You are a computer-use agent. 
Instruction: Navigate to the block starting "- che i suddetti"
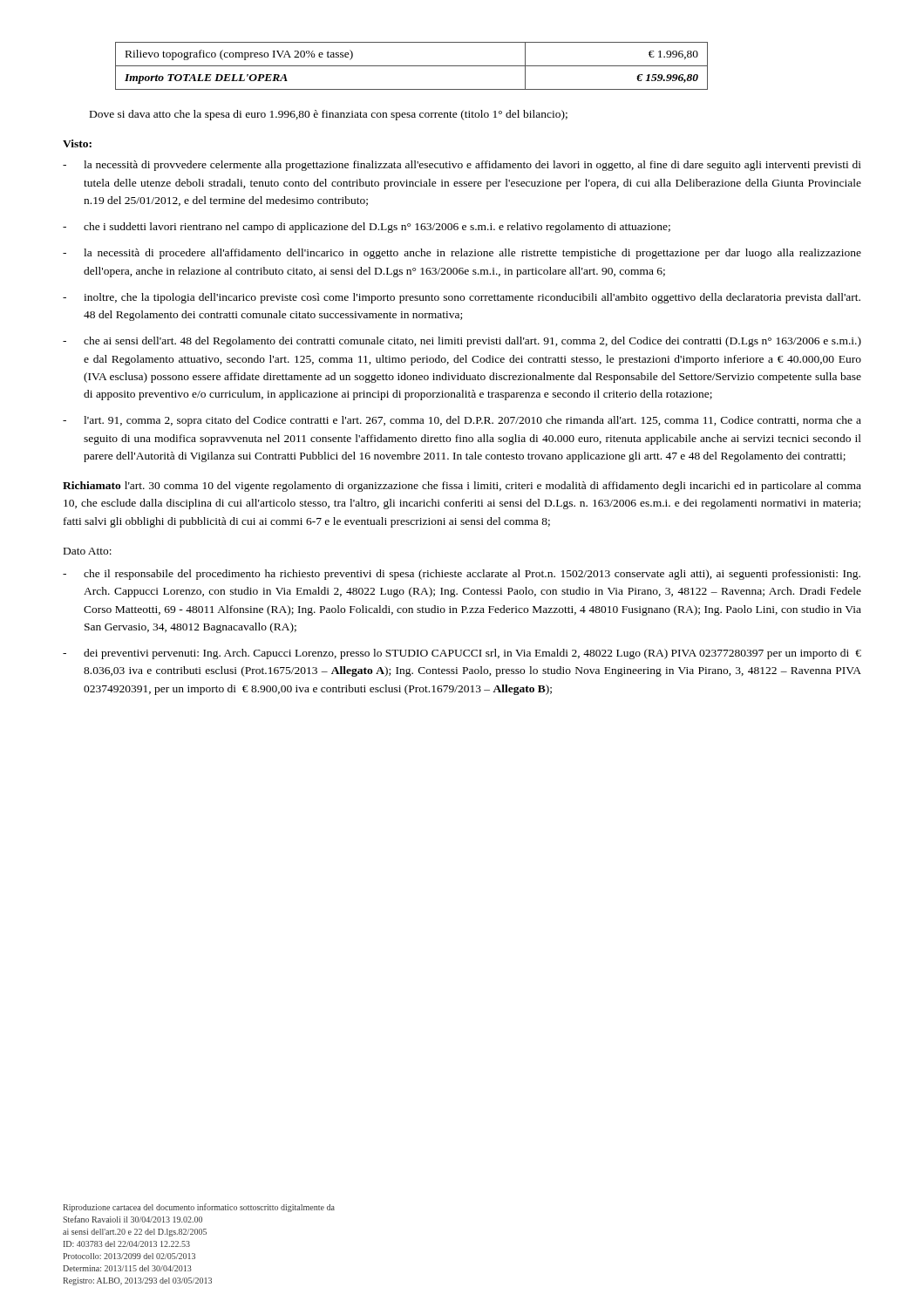[x=462, y=227]
